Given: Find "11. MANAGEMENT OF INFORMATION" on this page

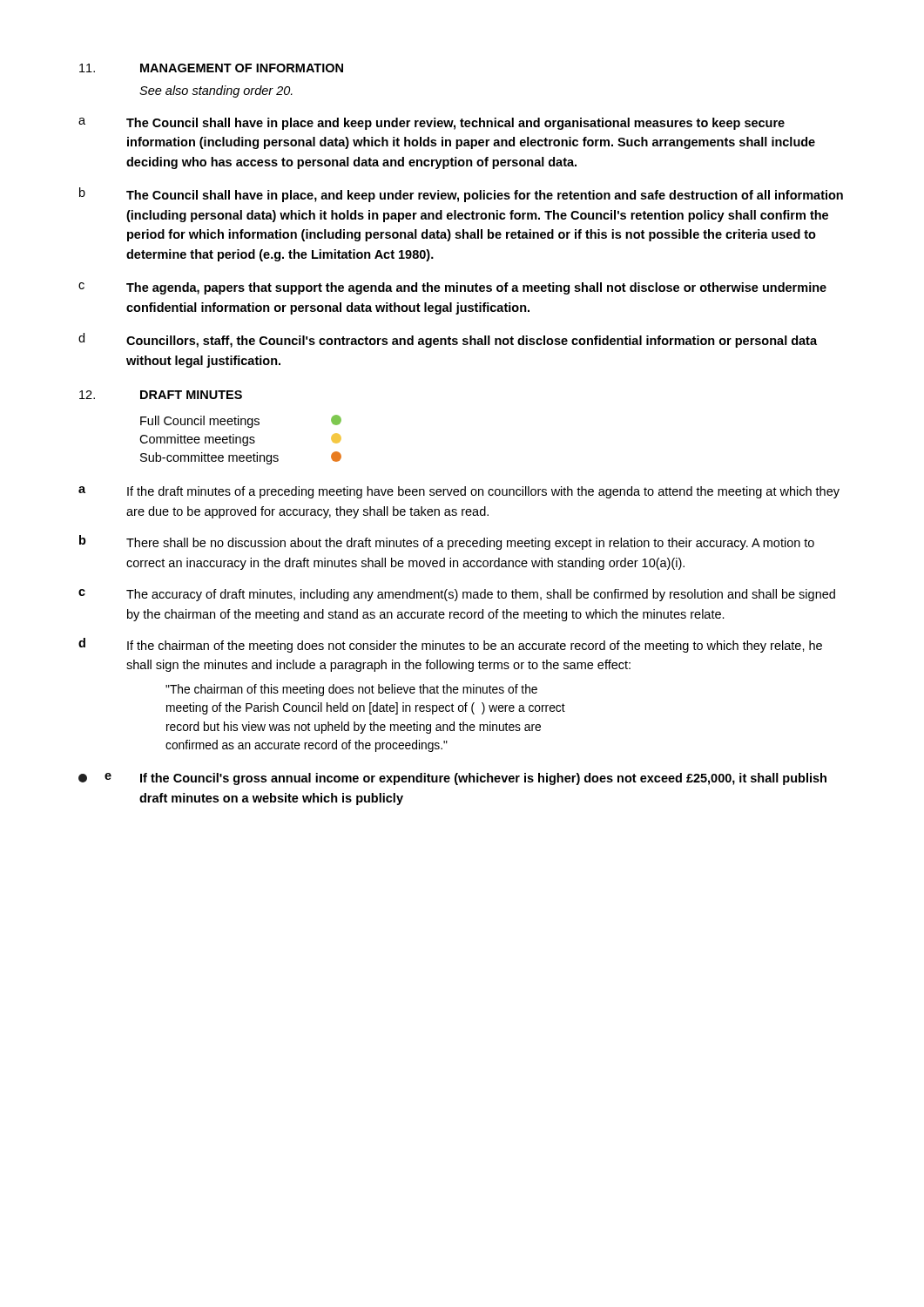Looking at the screenshot, I should pos(211,68).
